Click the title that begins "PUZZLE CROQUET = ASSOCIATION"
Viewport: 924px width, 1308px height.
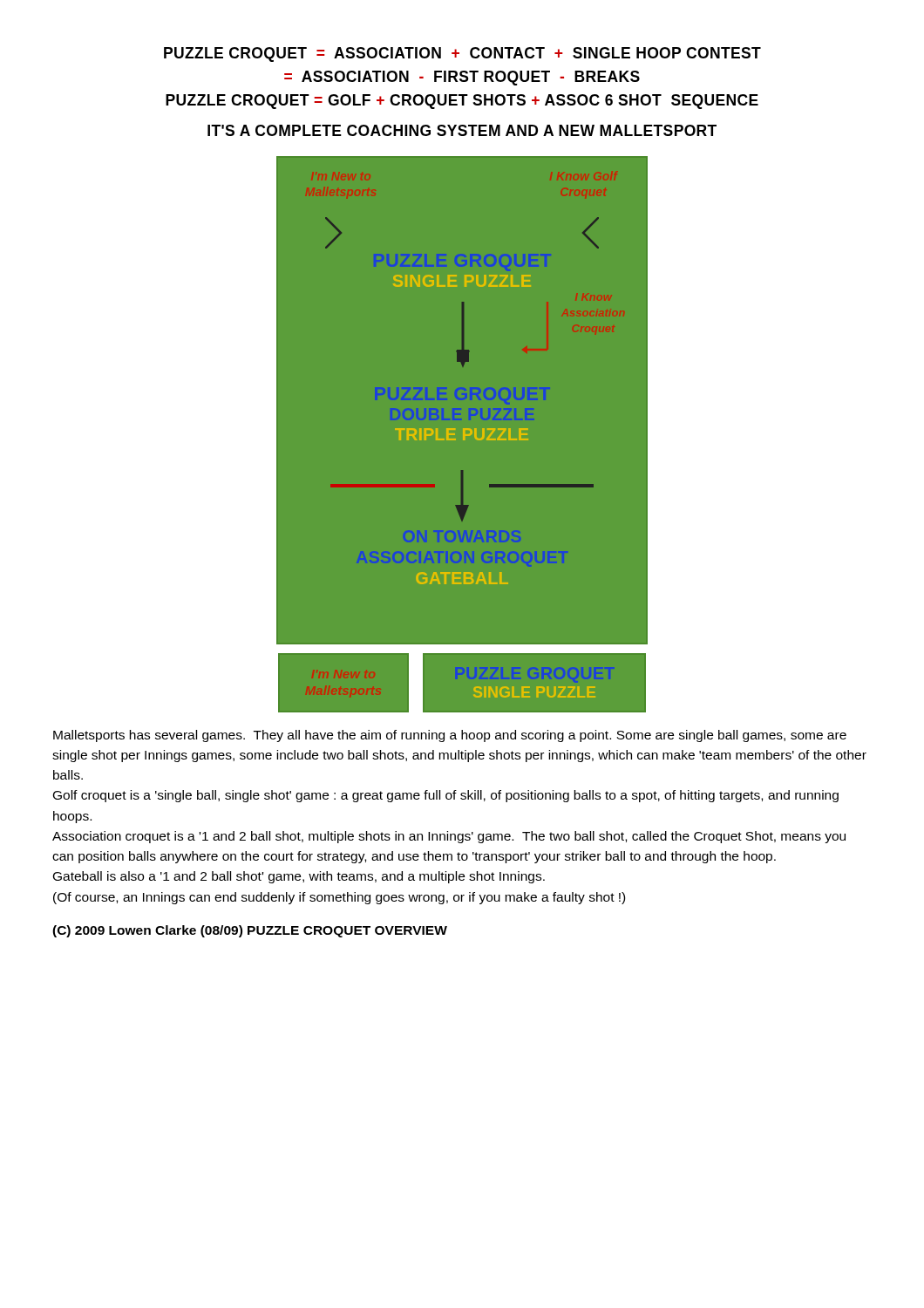[x=462, y=77]
